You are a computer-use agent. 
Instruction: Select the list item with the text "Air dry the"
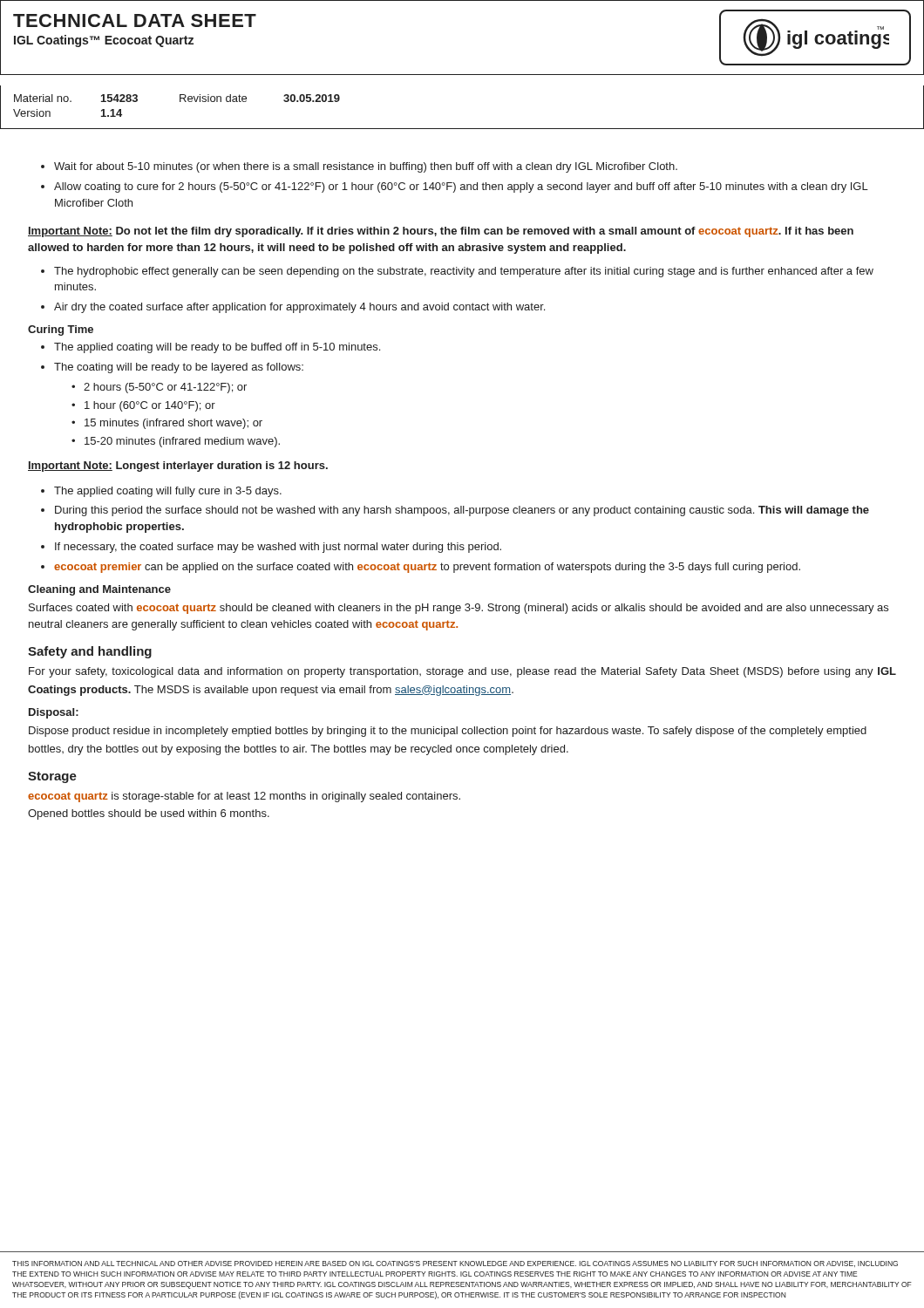pyautogui.click(x=300, y=307)
